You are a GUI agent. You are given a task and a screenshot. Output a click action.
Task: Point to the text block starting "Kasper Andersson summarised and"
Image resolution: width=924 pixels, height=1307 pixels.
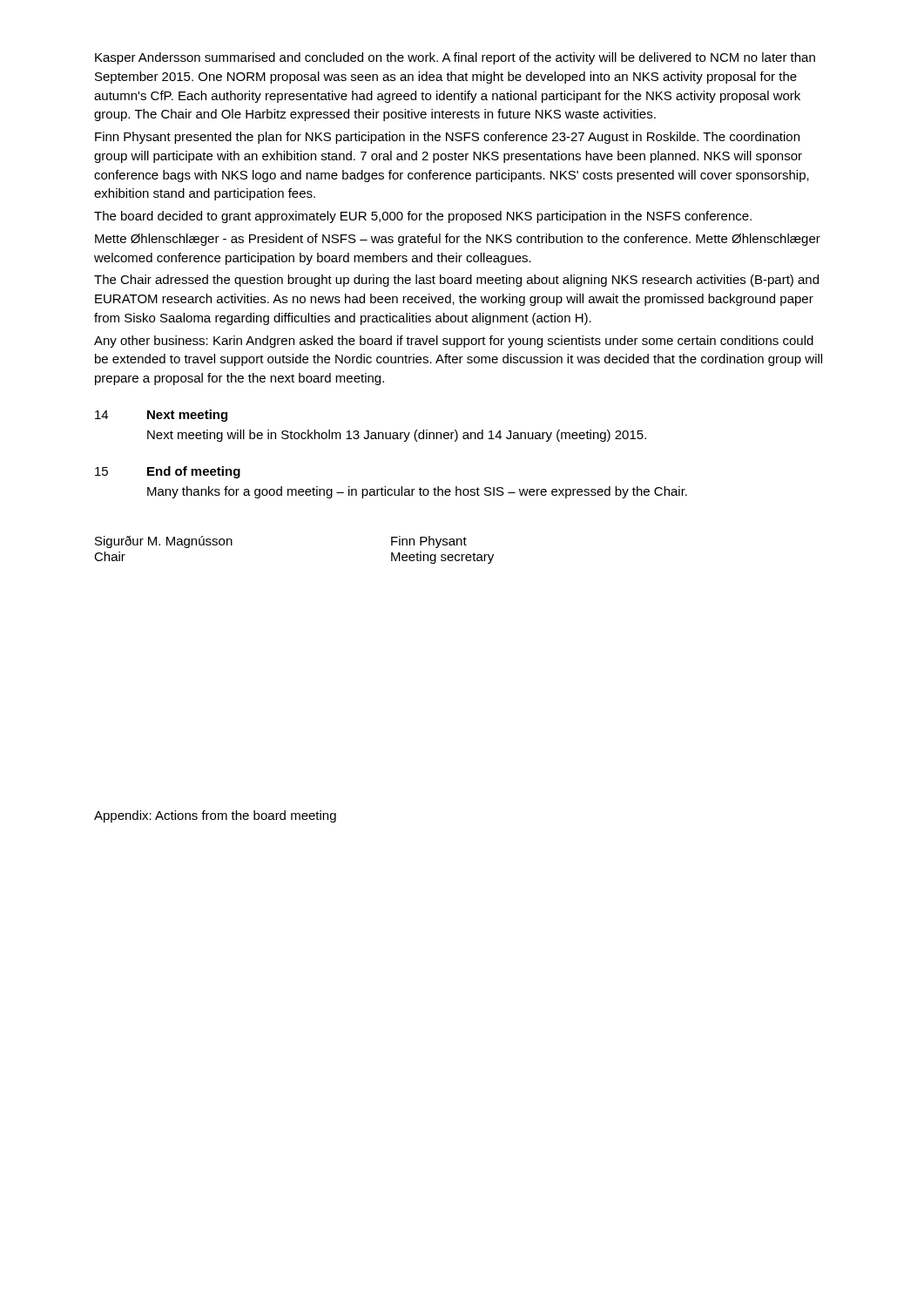tap(460, 218)
